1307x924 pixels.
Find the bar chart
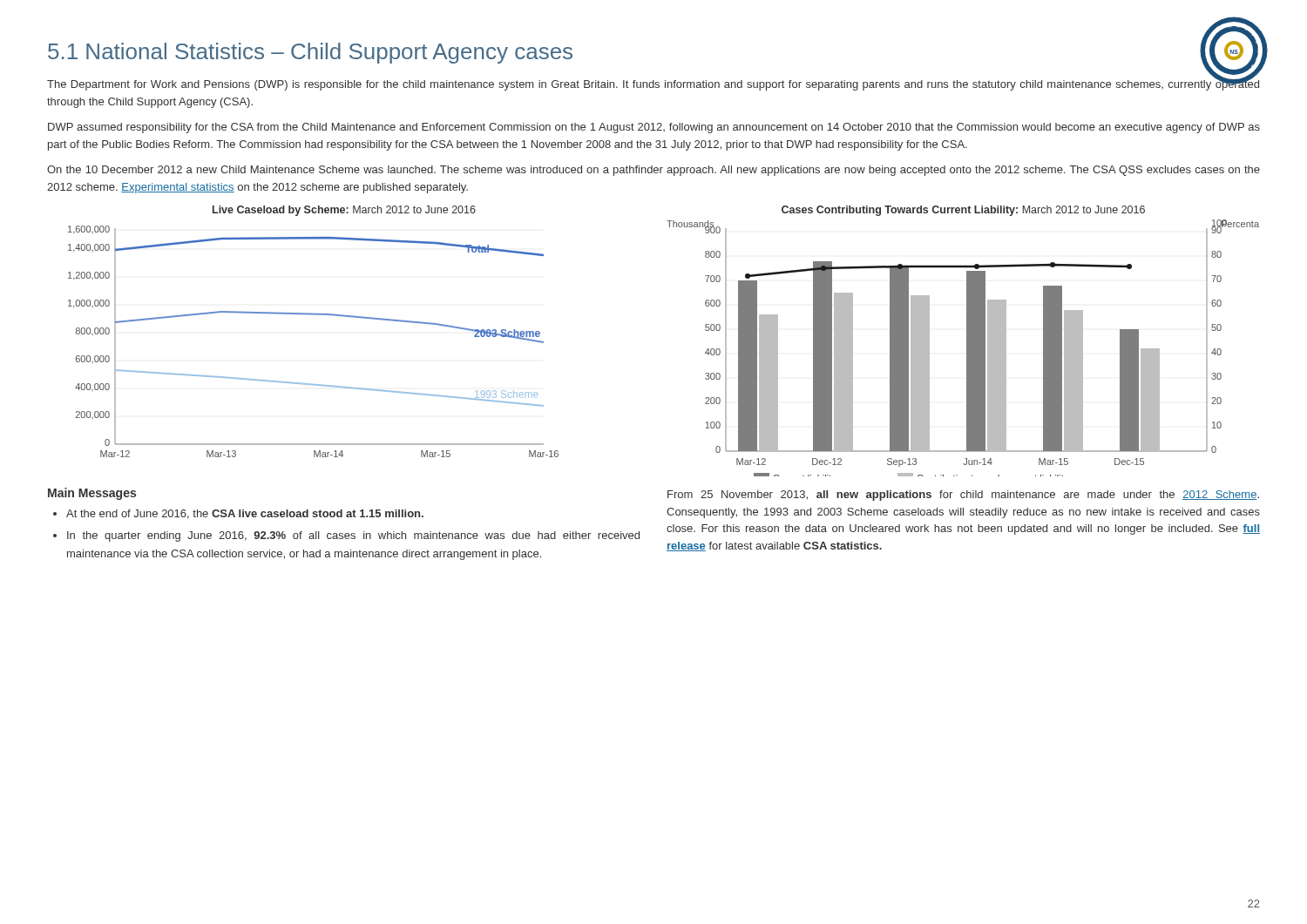963,349
